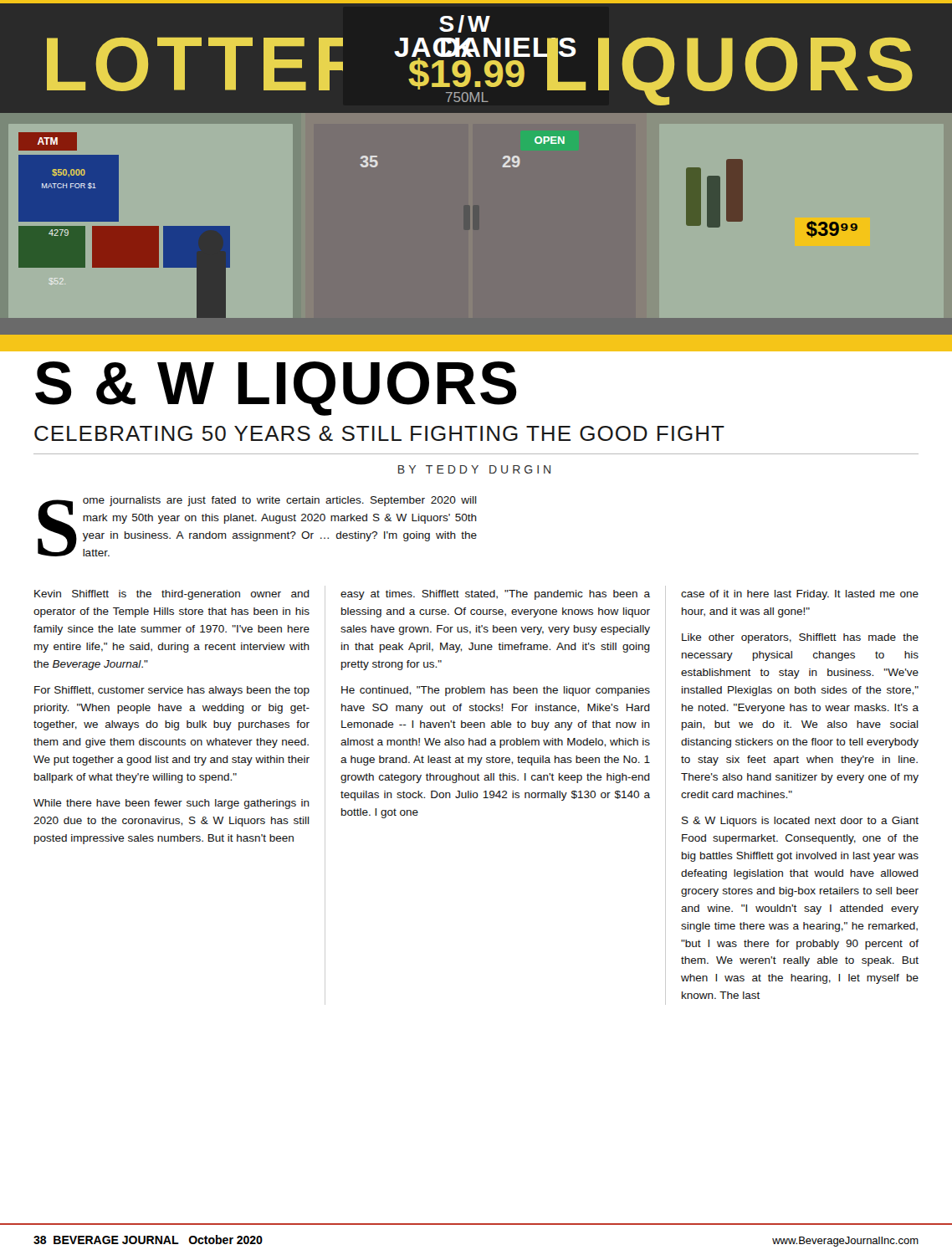This screenshot has height=1255, width=952.
Task: Select the element starting "case of it in here last"
Action: click(x=800, y=795)
